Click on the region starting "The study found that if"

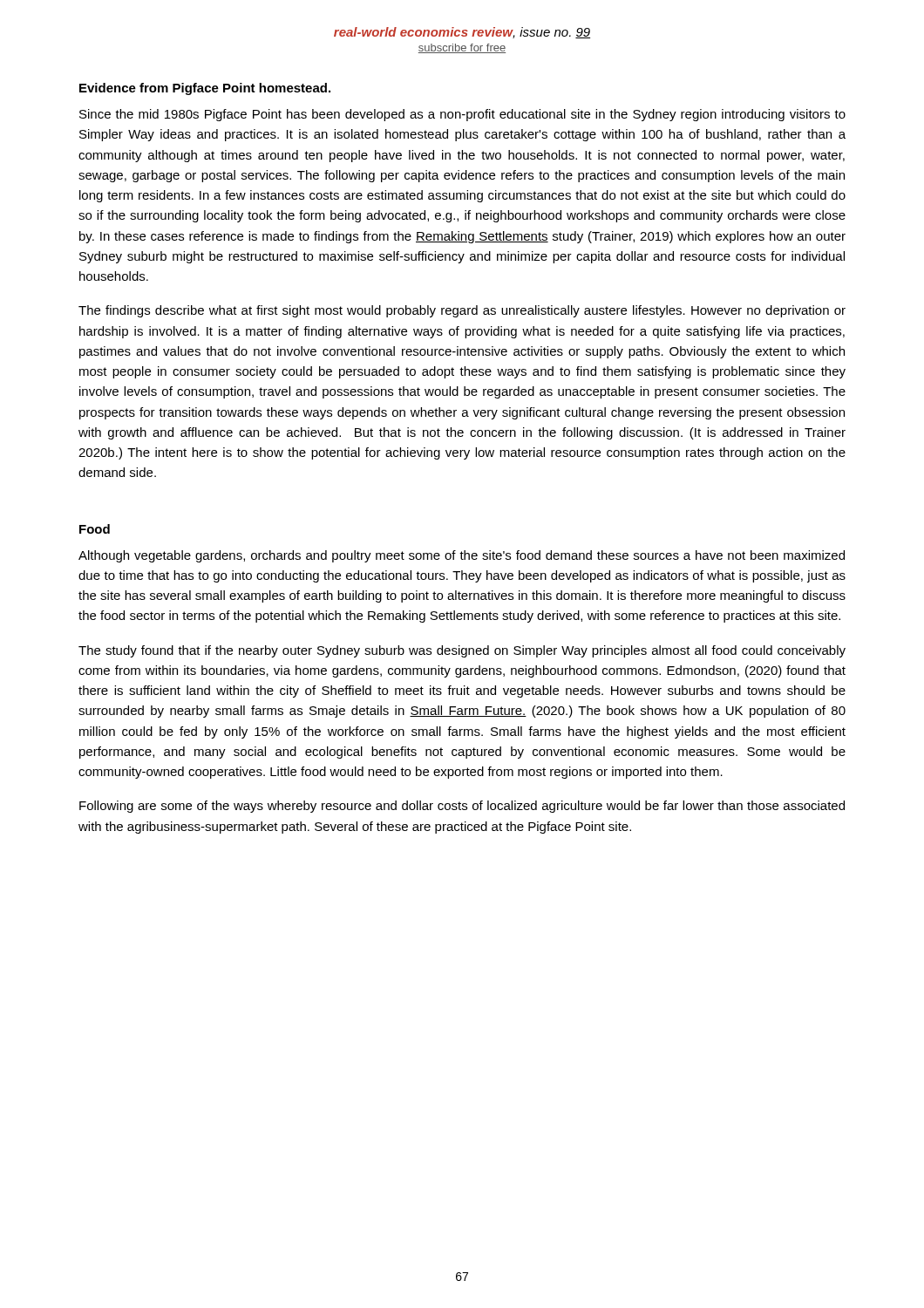click(462, 710)
